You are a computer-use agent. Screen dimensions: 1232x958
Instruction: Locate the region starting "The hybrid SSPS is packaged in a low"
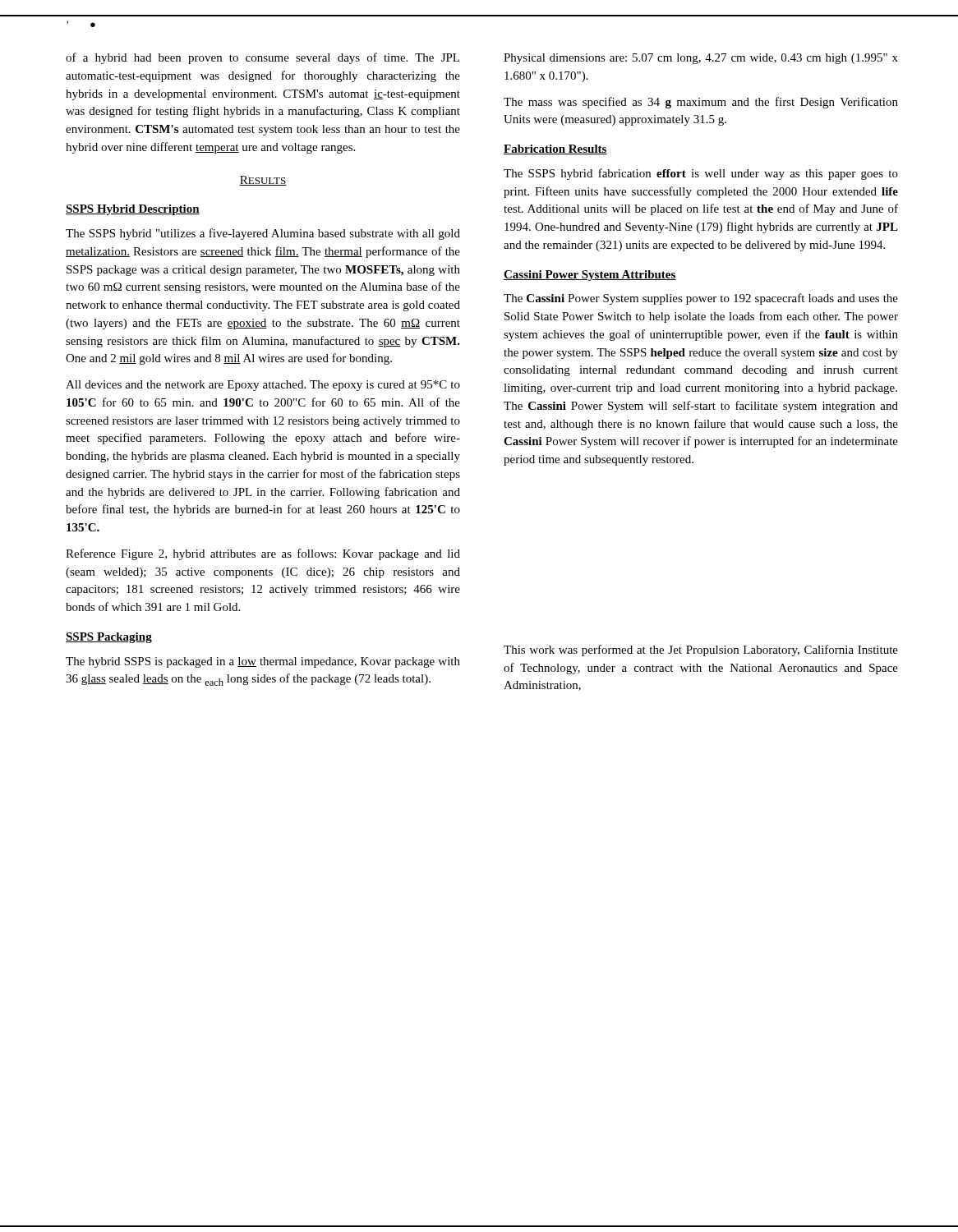pos(263,671)
